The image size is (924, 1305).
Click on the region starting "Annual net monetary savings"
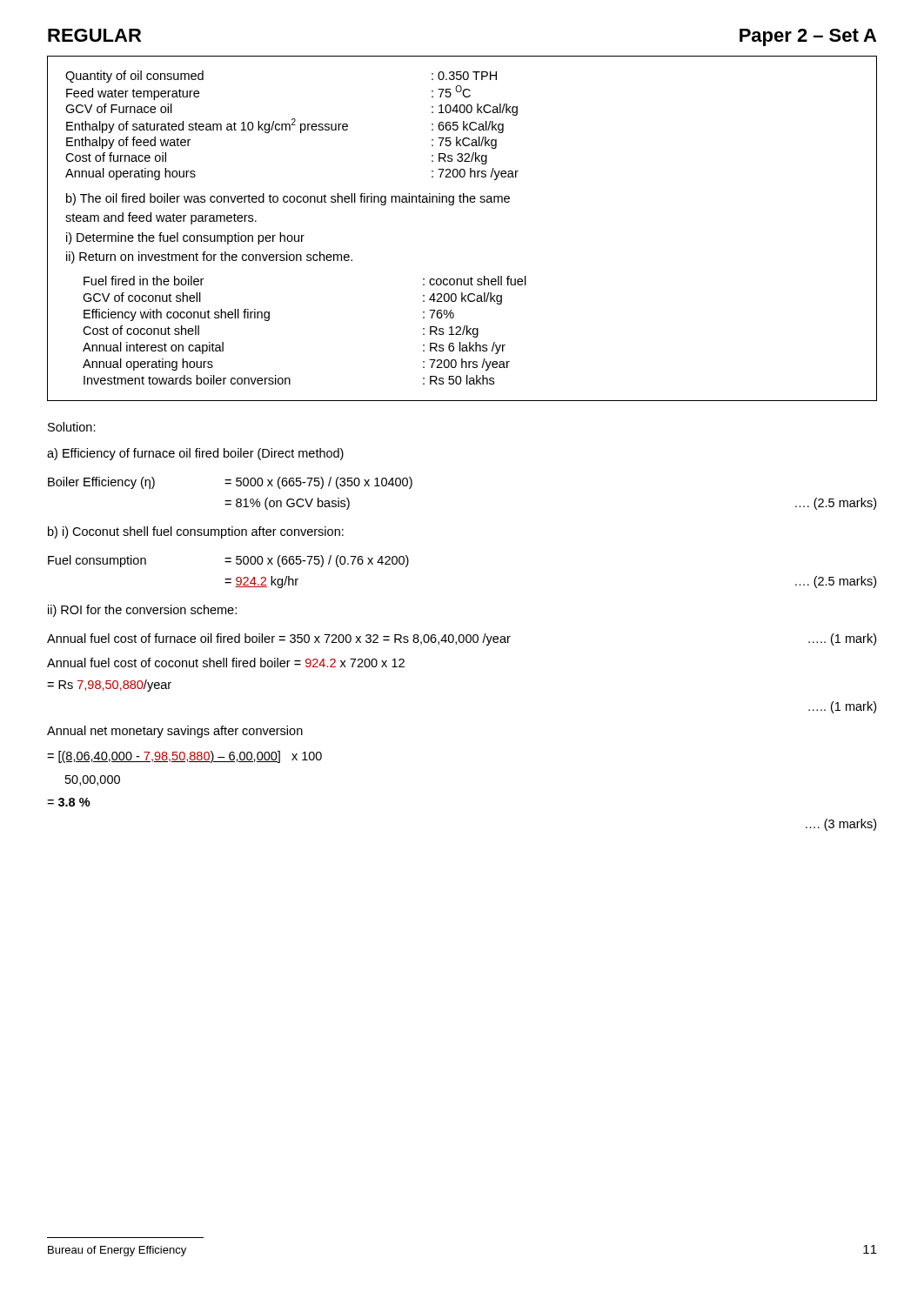(175, 731)
